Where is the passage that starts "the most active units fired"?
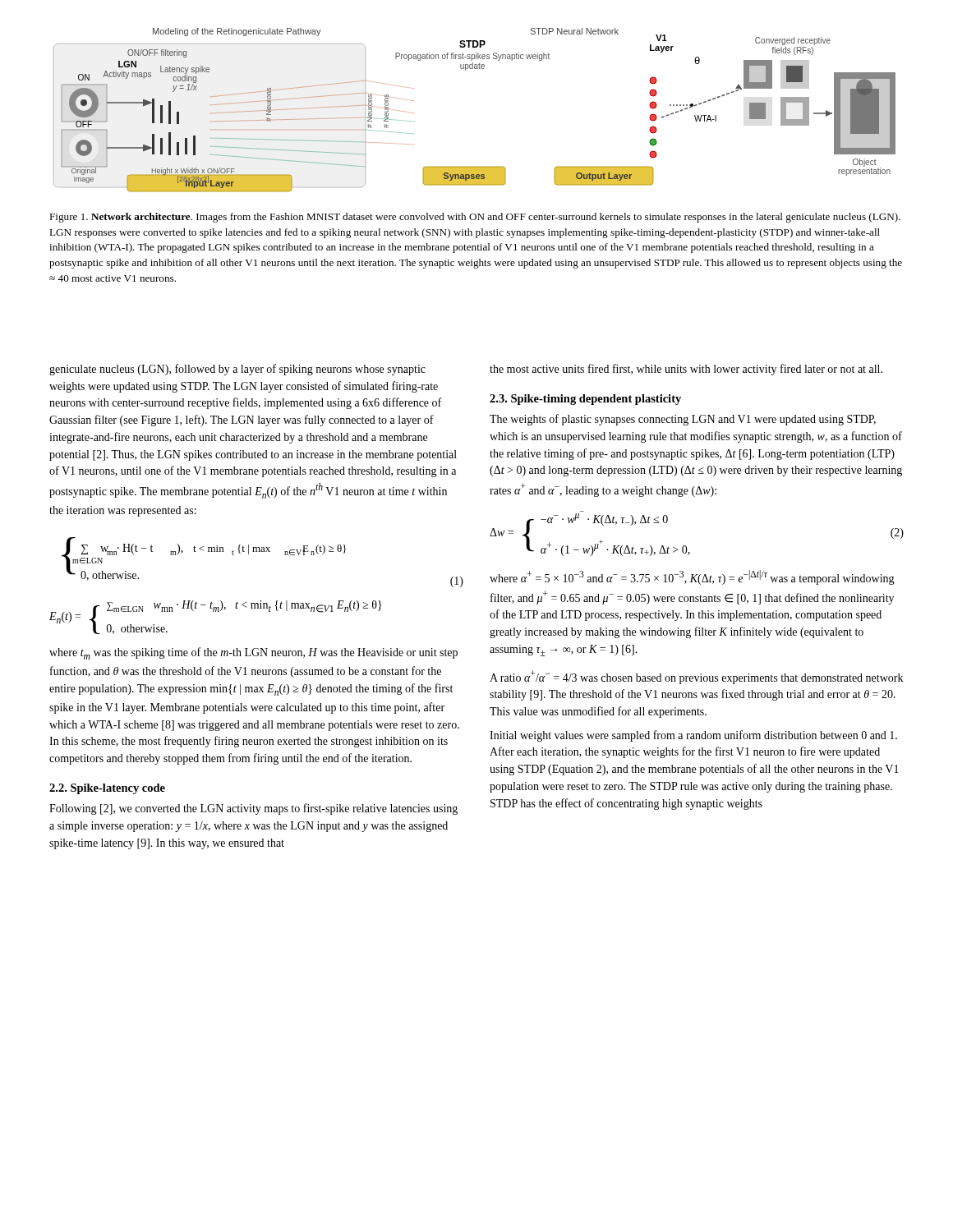Screen dimensions: 1232x953 coord(697,370)
